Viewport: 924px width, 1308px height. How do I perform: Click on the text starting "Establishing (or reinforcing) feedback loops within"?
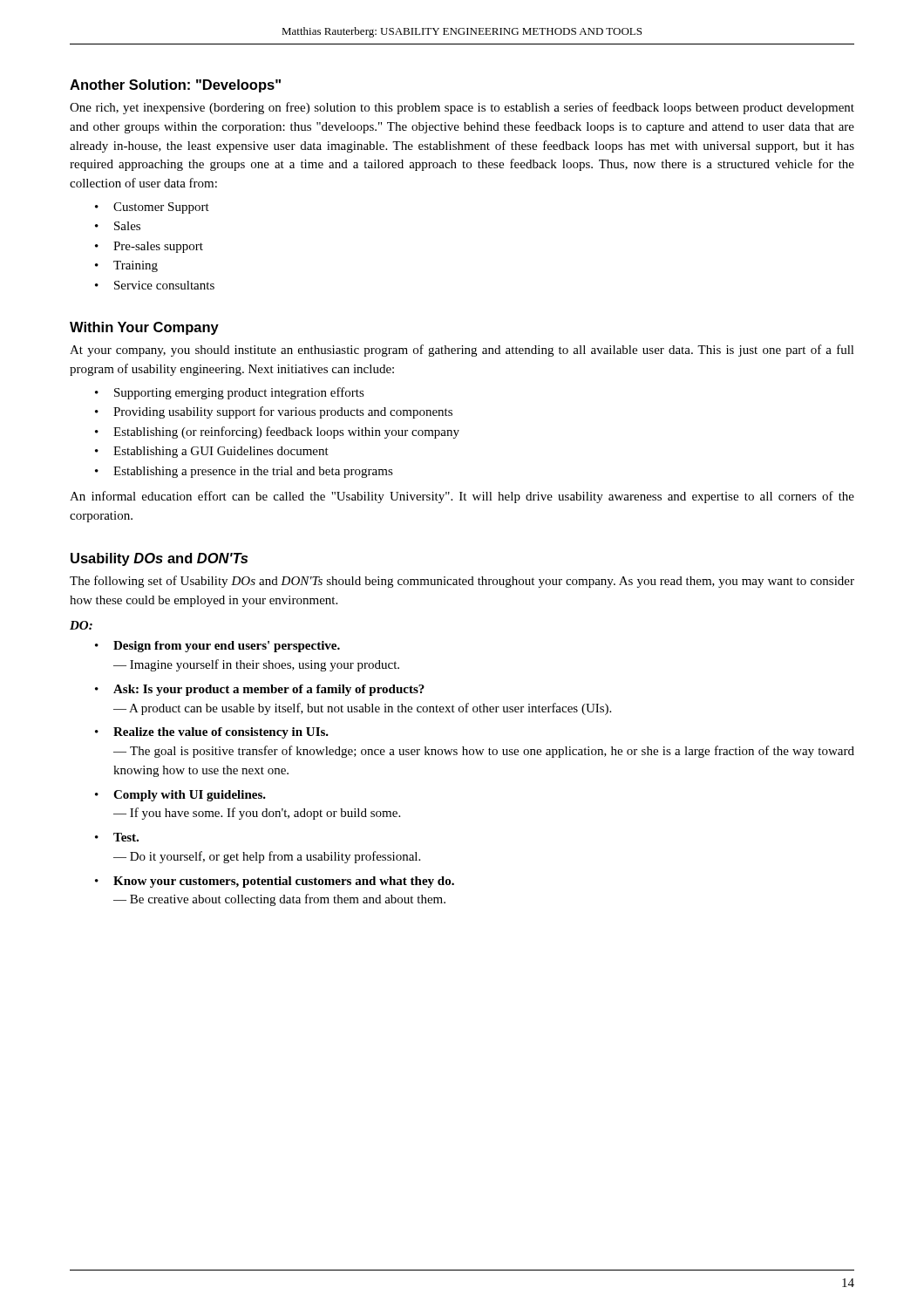point(286,431)
